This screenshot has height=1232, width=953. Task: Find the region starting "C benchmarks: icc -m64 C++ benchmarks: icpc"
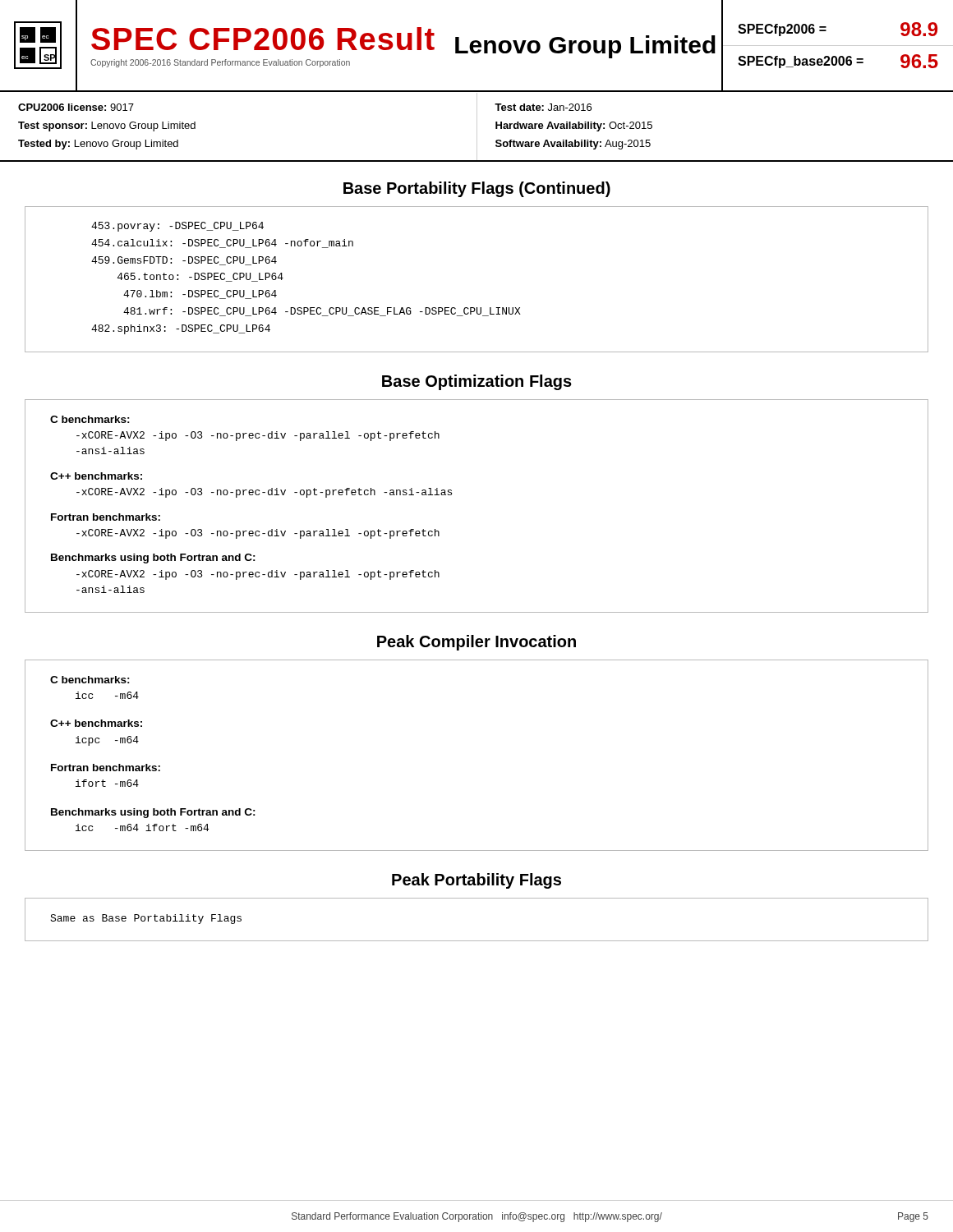(x=90, y=680)
